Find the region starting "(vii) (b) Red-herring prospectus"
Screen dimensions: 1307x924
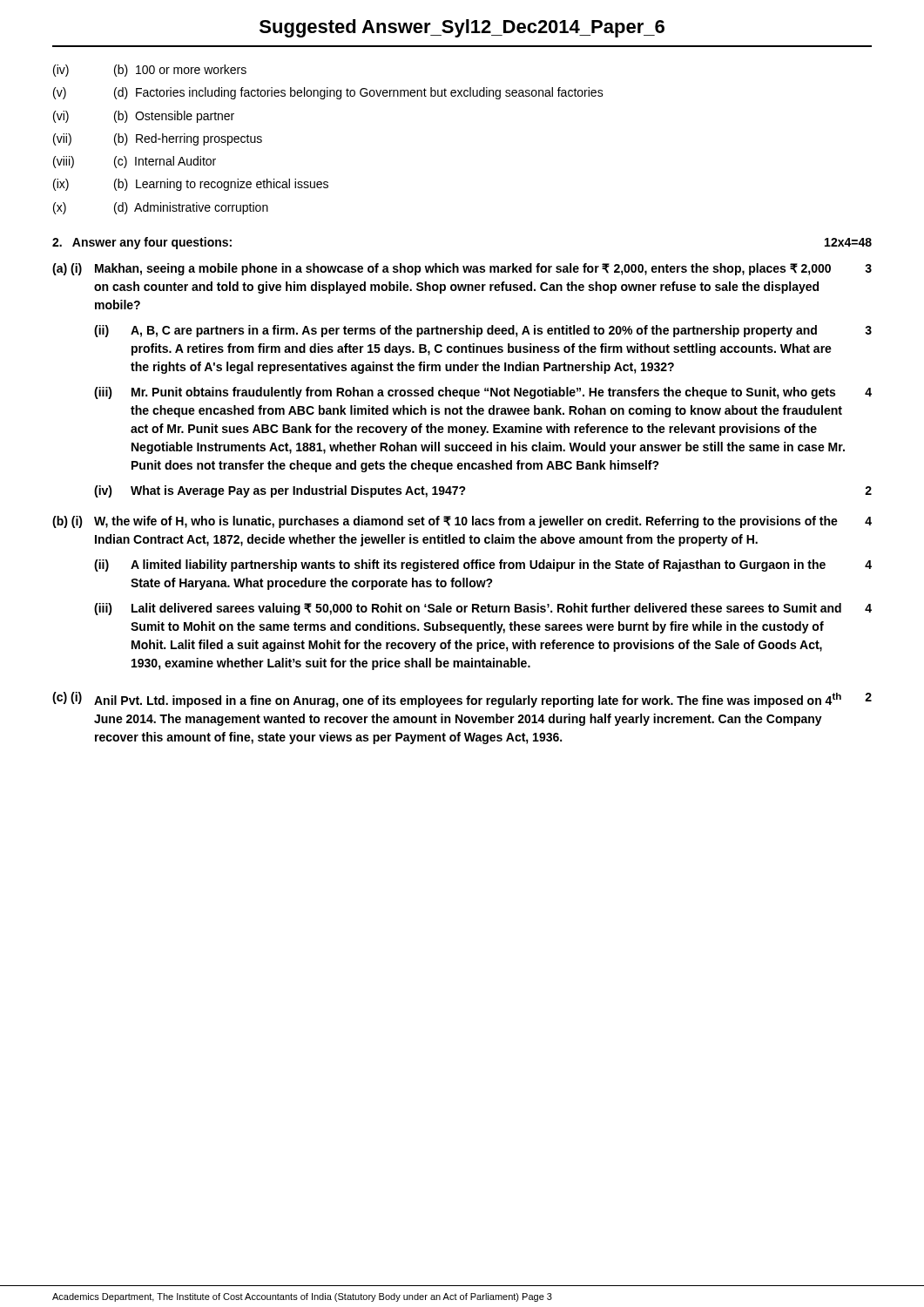pos(158,139)
